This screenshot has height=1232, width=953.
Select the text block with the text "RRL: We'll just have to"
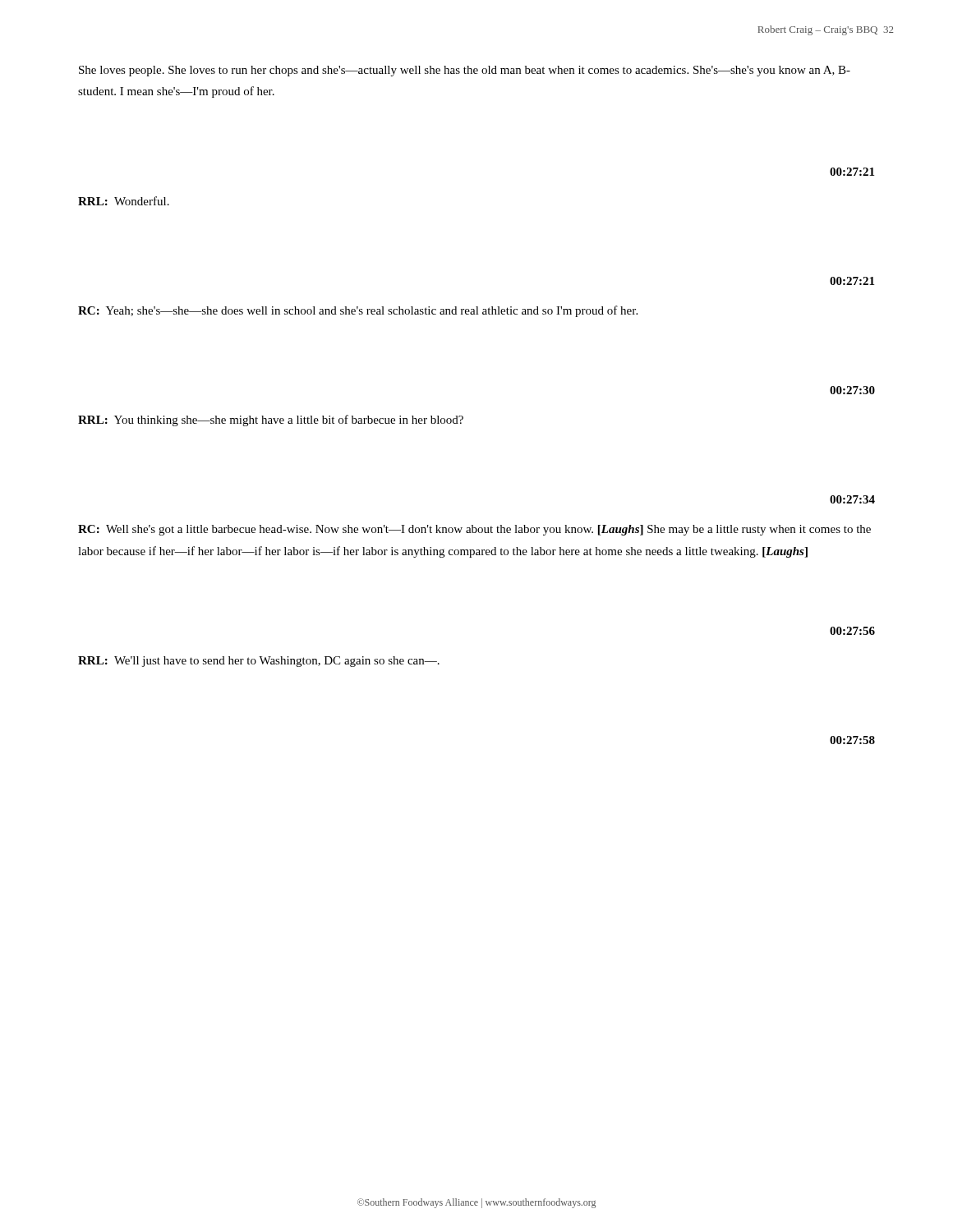pyautogui.click(x=259, y=660)
